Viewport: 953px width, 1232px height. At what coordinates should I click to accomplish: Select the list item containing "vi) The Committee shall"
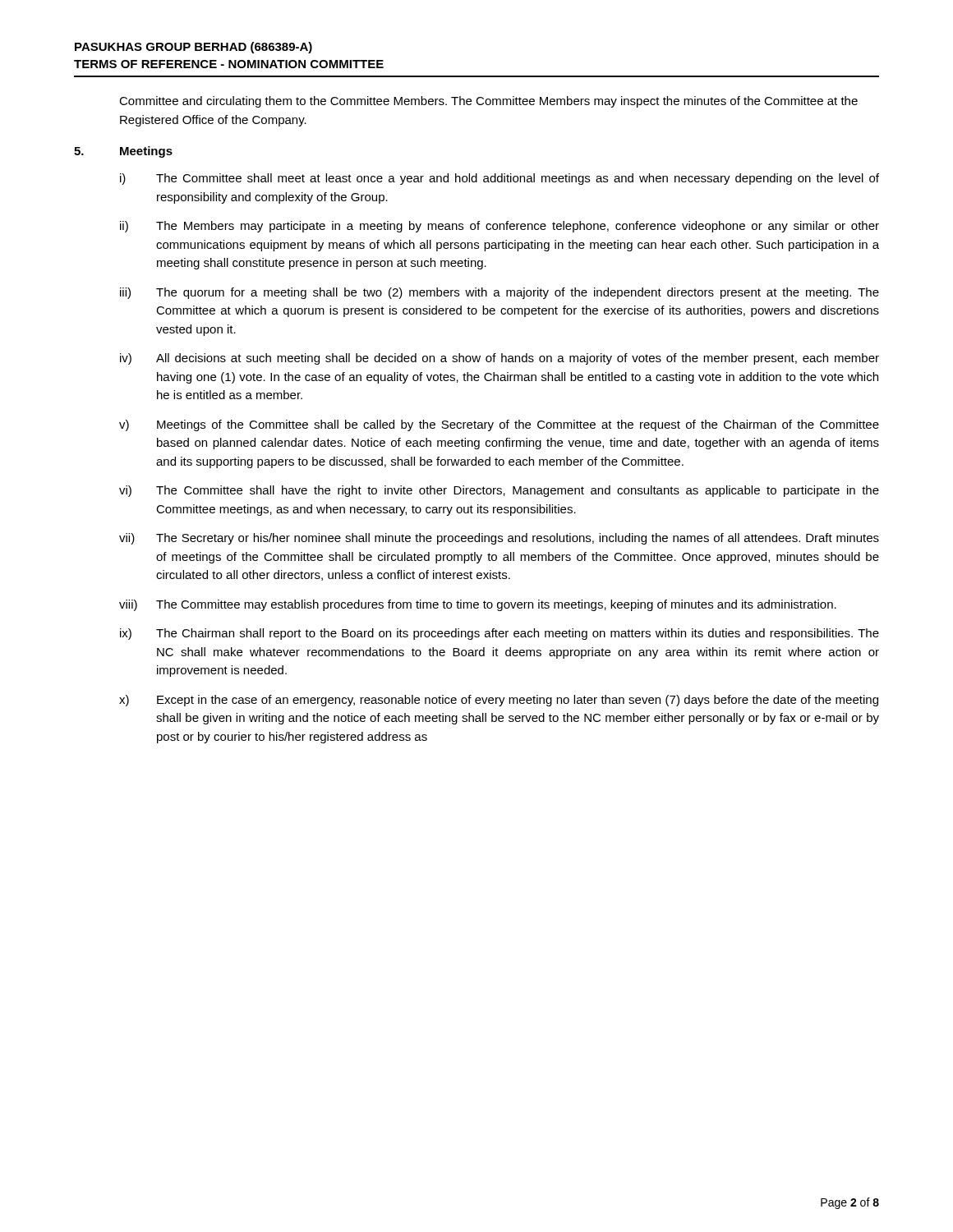[499, 500]
